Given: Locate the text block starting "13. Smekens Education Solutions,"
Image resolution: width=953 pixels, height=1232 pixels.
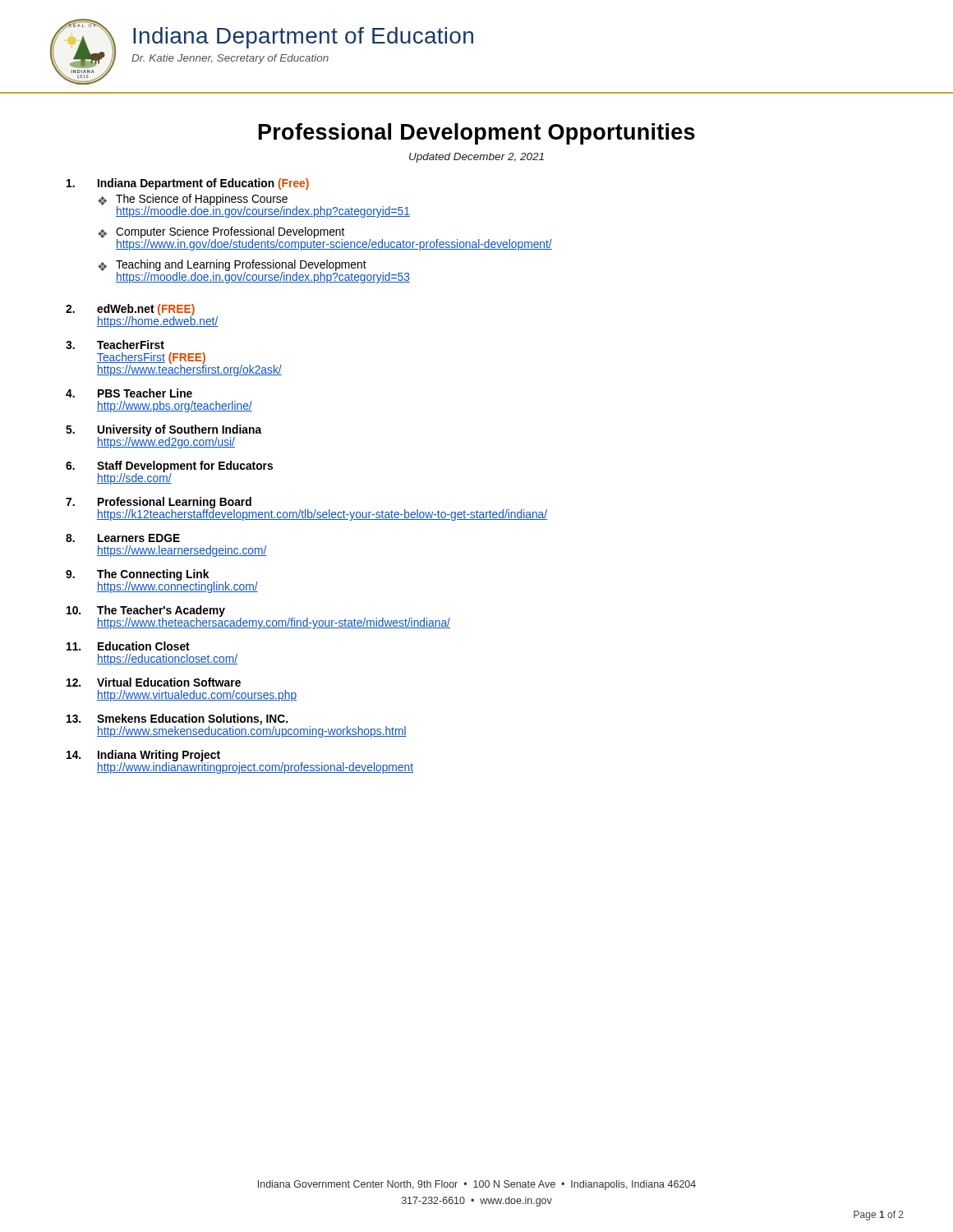Looking at the screenshot, I should pyautogui.click(x=237, y=726).
